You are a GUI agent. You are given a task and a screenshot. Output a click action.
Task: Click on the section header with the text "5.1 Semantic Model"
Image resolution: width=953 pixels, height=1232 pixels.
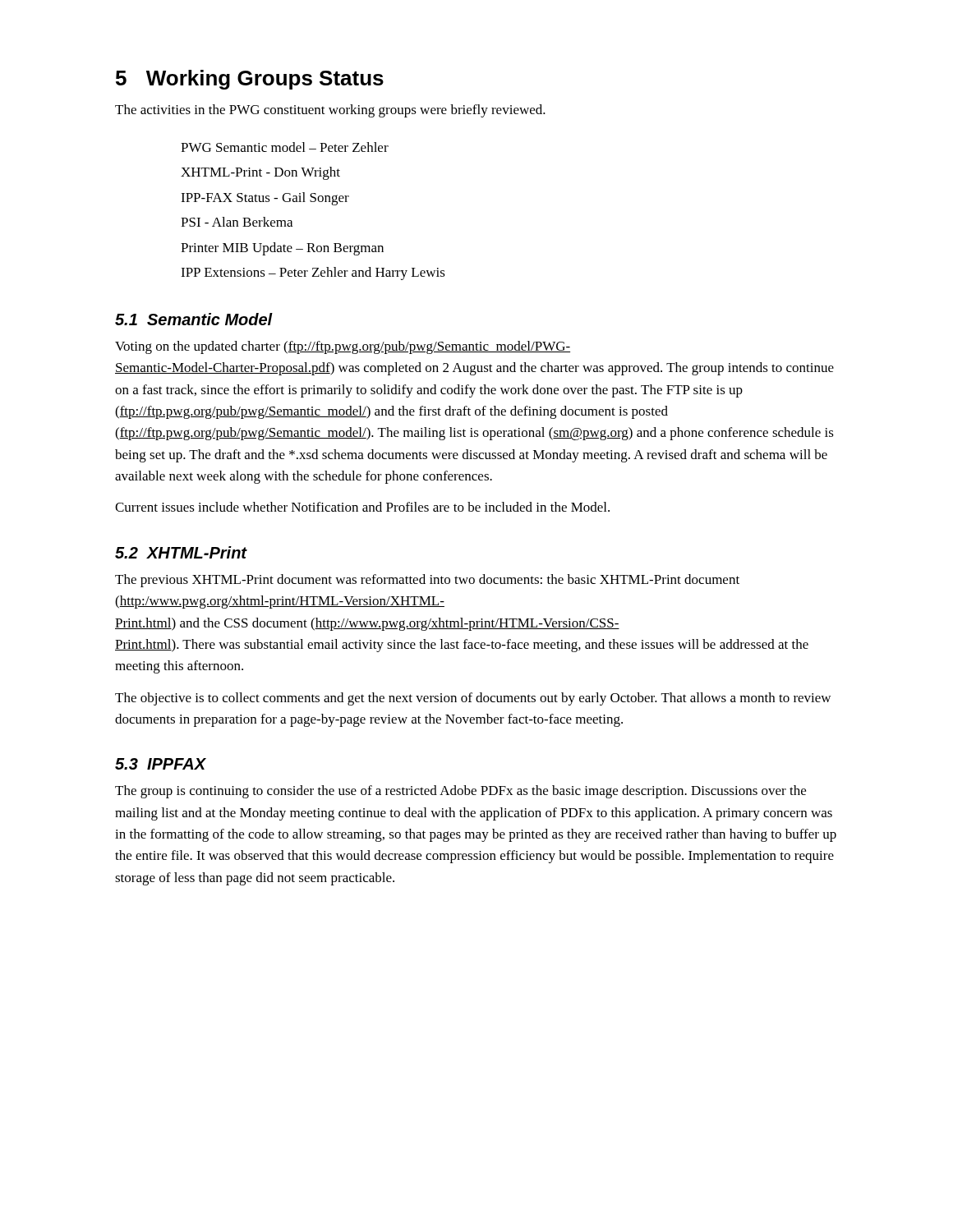[194, 319]
